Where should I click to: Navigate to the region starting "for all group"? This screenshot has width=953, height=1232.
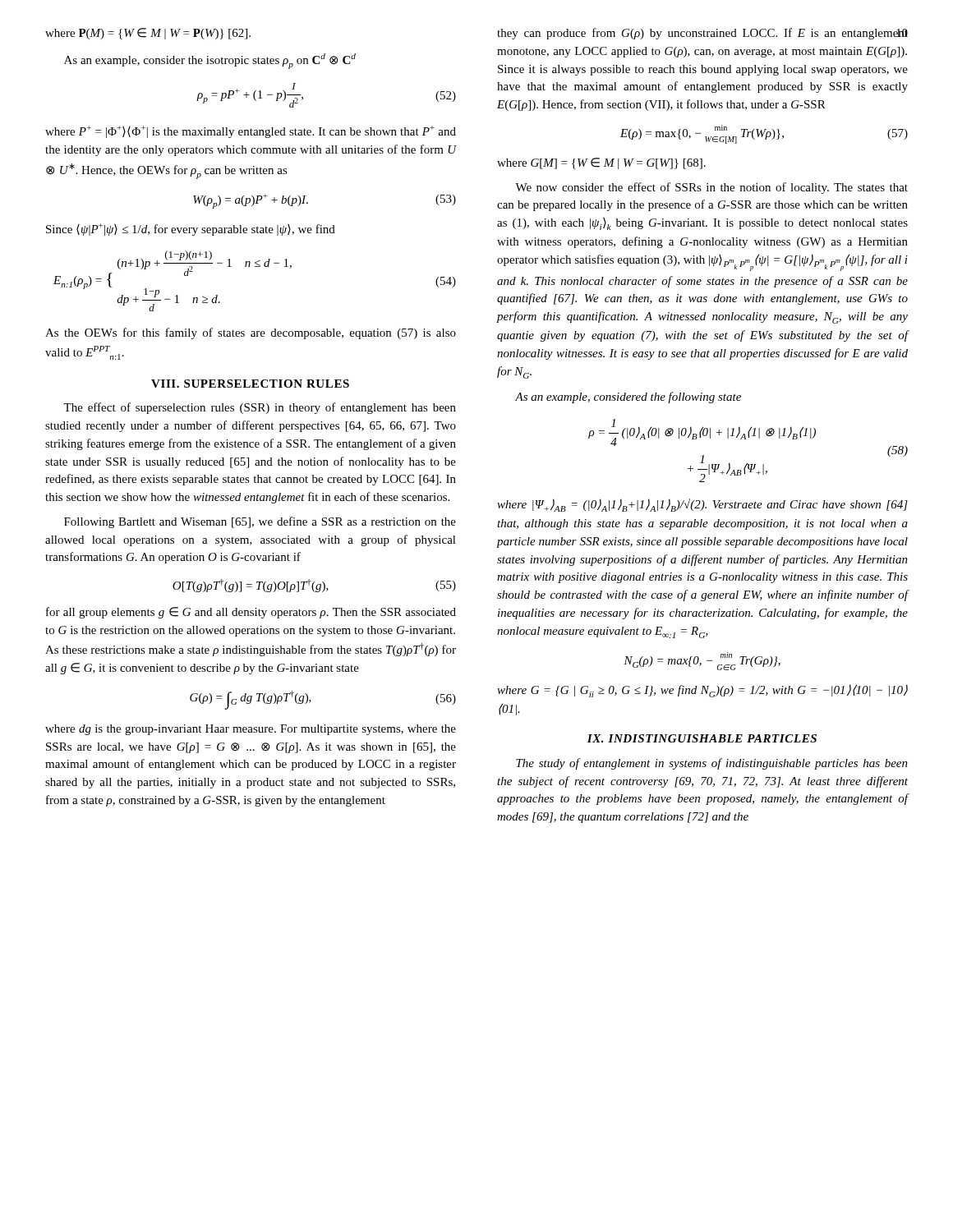[x=251, y=641]
